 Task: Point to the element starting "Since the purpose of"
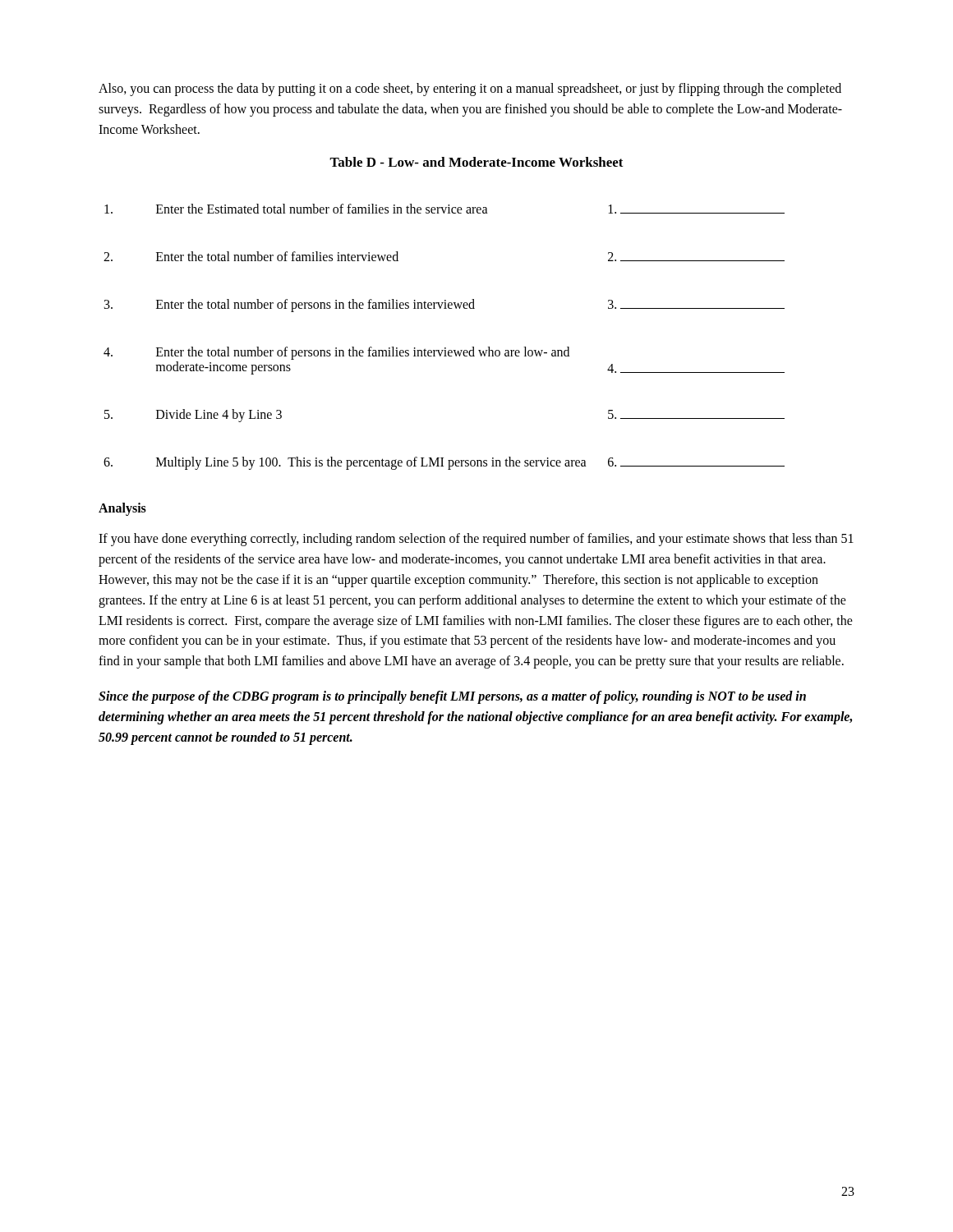click(x=476, y=717)
